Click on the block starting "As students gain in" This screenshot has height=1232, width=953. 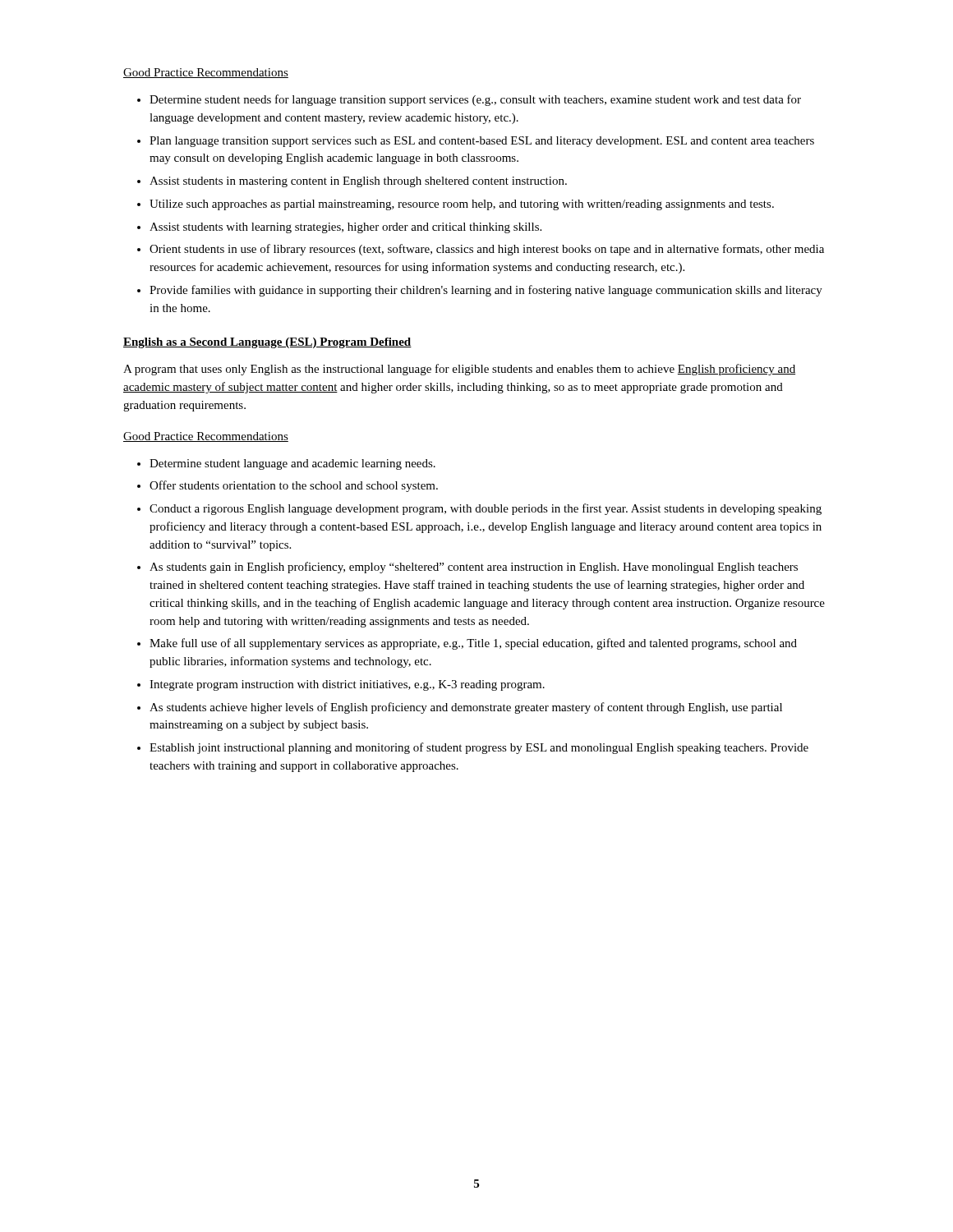click(x=487, y=594)
